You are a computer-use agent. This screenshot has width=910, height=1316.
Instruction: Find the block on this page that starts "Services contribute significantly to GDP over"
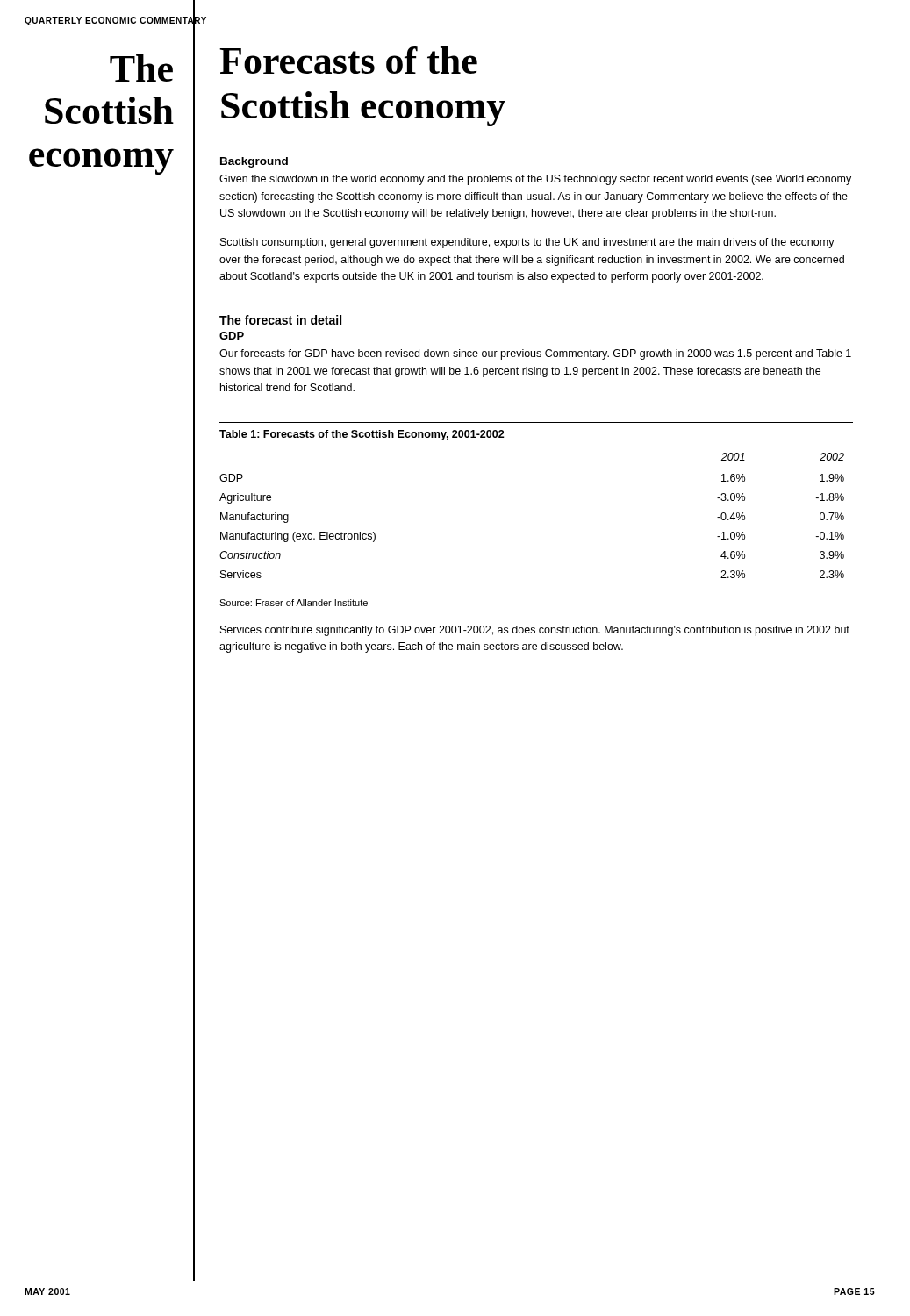click(x=534, y=638)
